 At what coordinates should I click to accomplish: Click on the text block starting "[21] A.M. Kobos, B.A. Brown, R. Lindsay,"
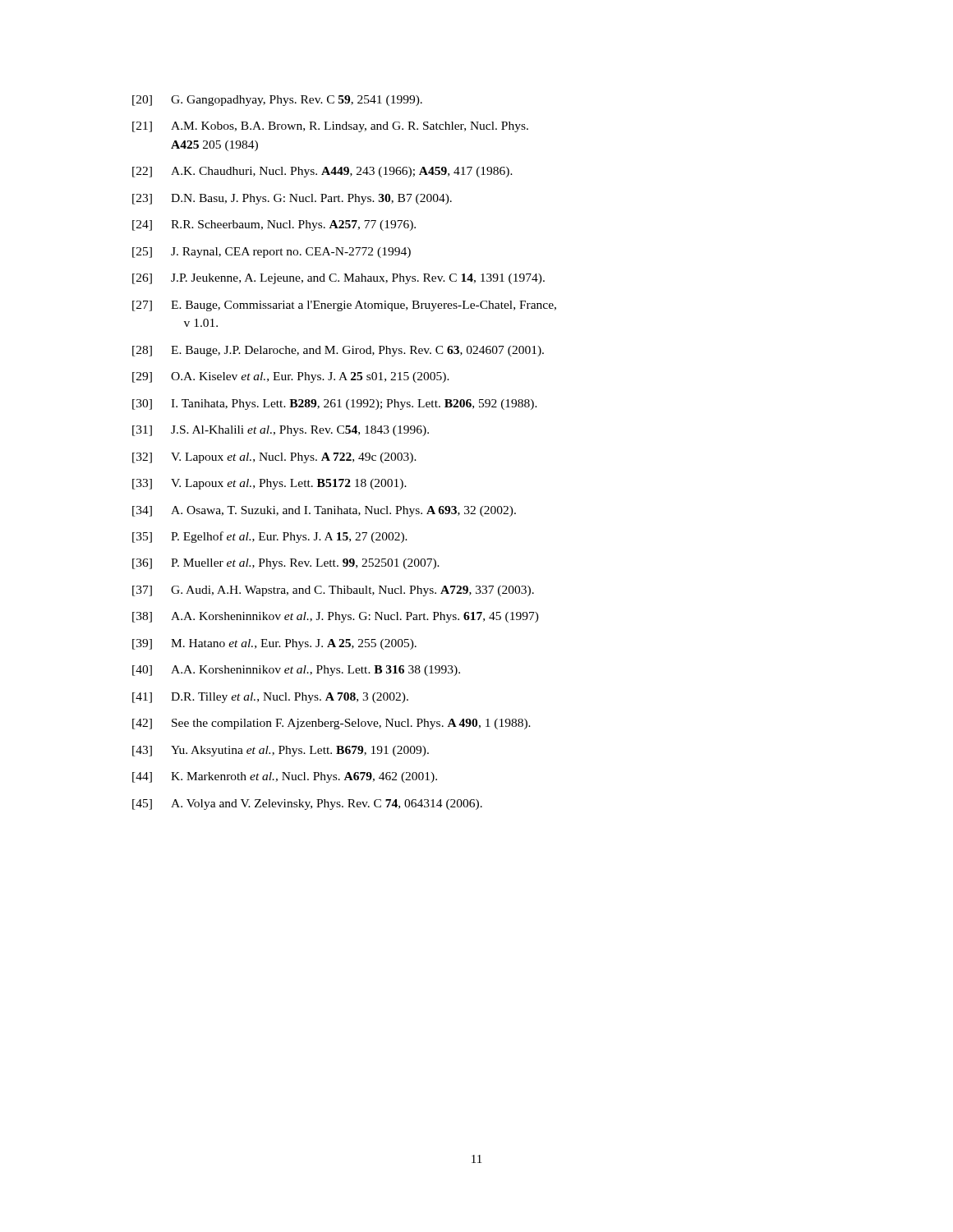tap(476, 135)
